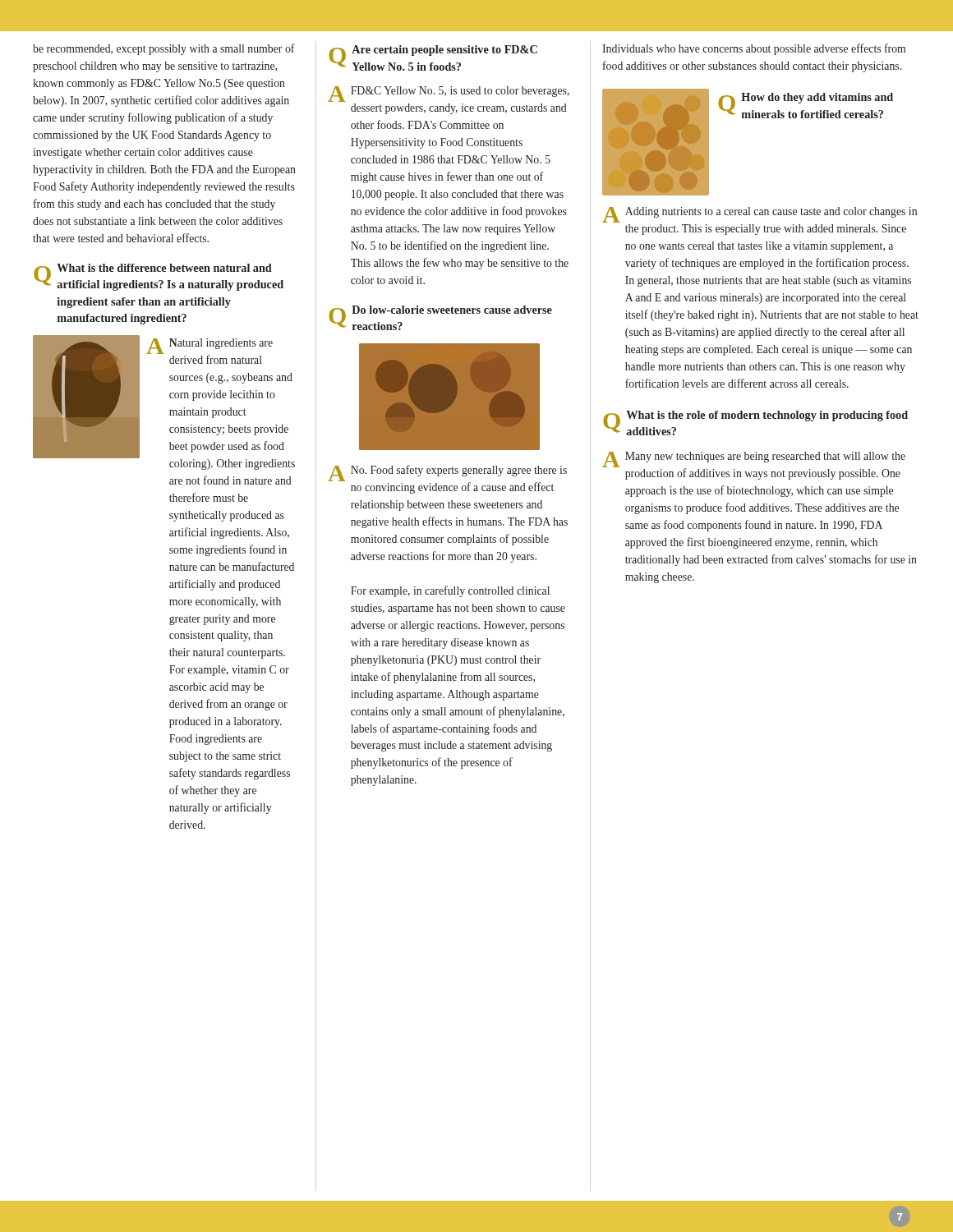The image size is (953, 1232).
Task: Find the region starting "Q Do low-calorie sweeteners"
Action: pyautogui.click(x=449, y=318)
